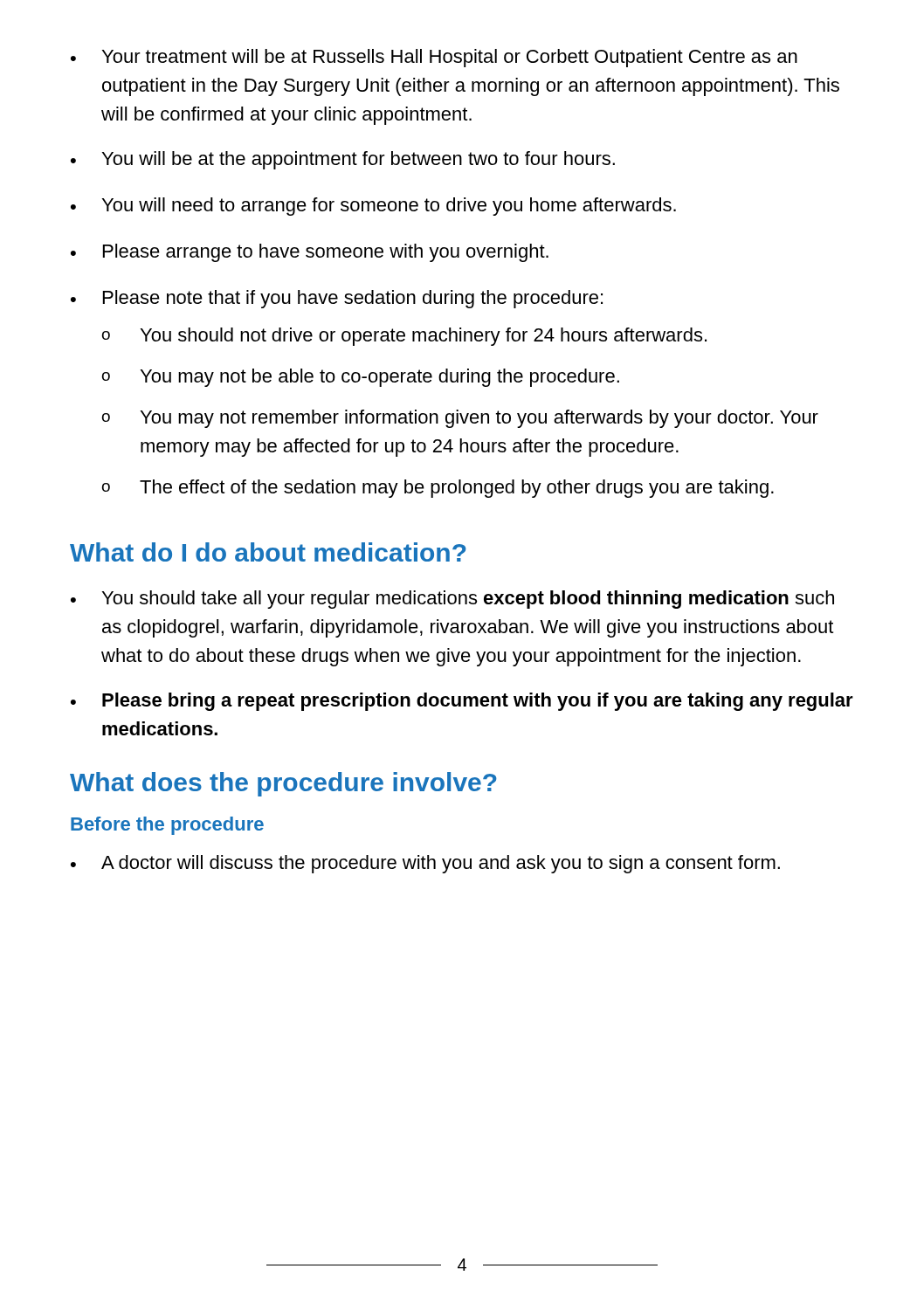Click the passage that begins "o You may not remember information given"
The height and width of the screenshot is (1310, 924).
(x=478, y=431)
